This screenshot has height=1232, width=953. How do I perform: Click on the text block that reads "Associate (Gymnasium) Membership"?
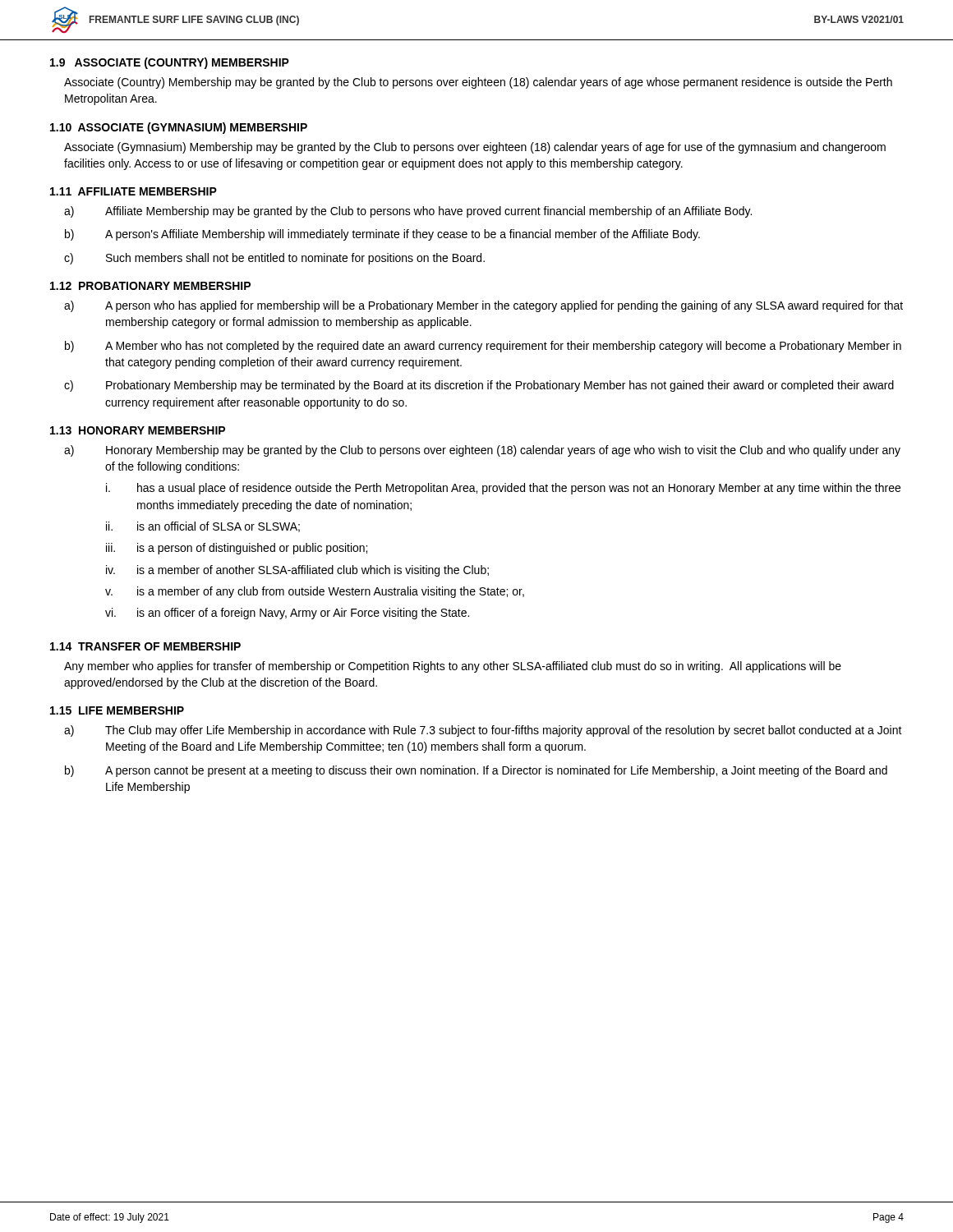[475, 155]
